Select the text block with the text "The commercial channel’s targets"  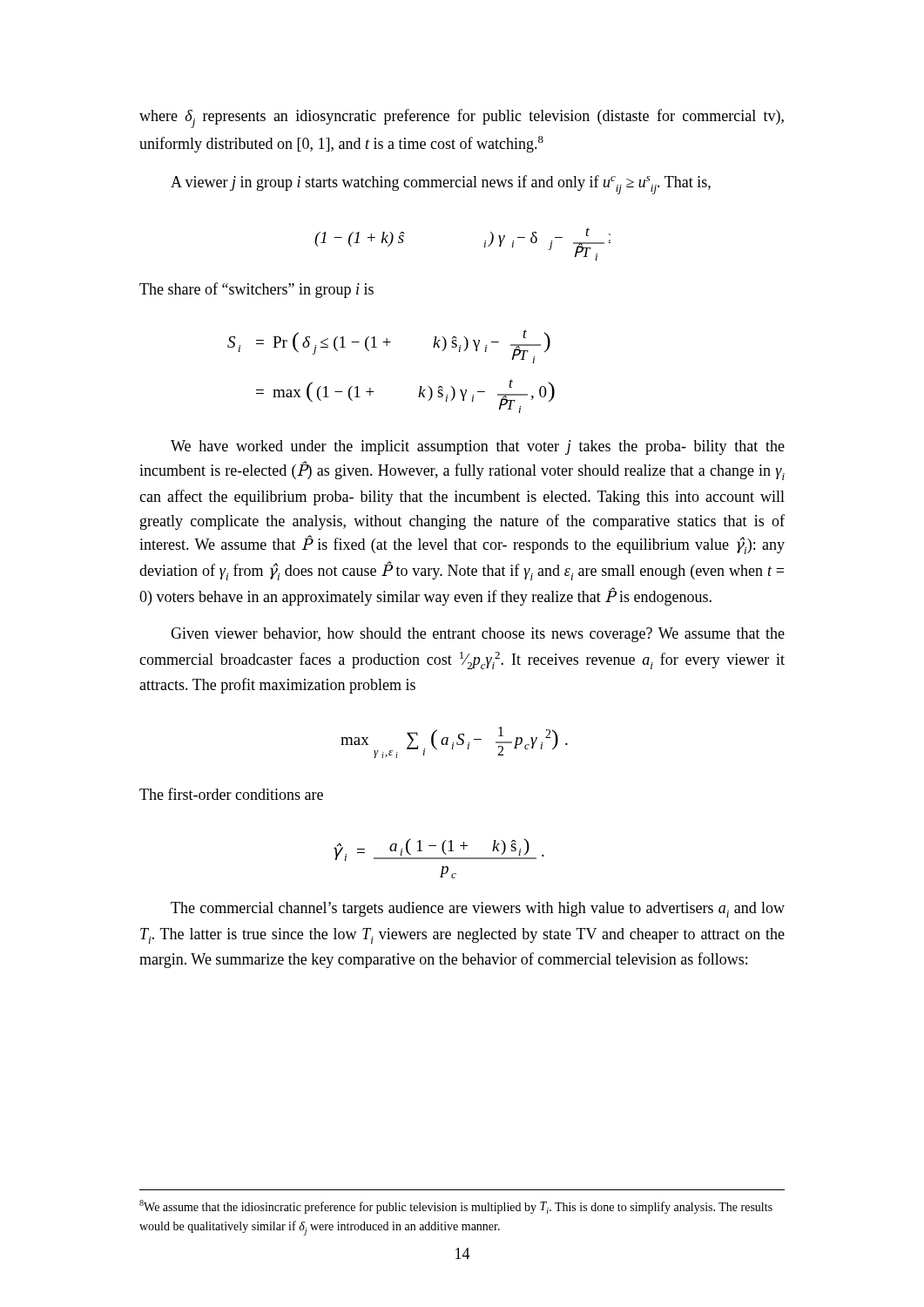[462, 934]
